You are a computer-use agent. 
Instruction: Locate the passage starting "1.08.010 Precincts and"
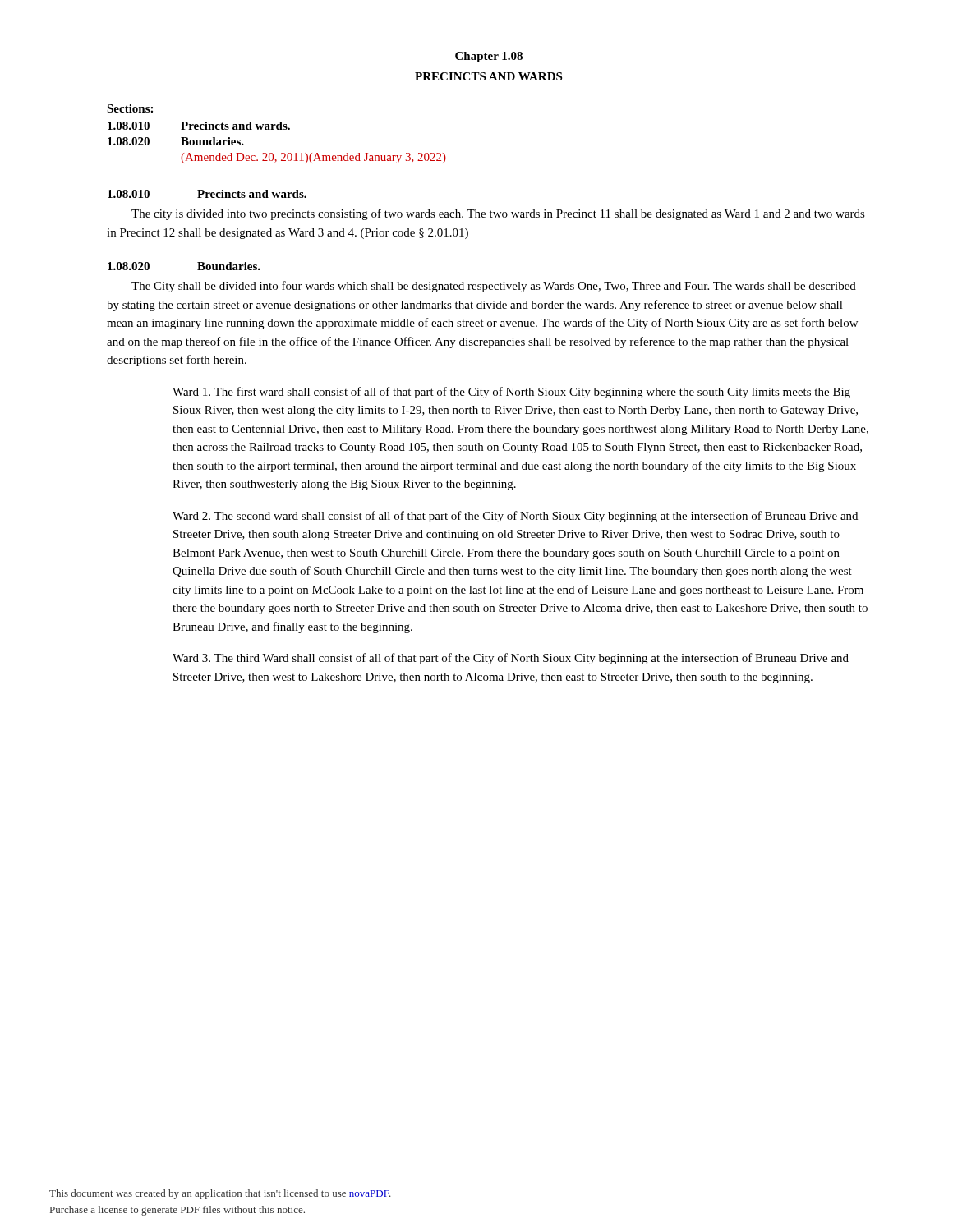tap(207, 194)
